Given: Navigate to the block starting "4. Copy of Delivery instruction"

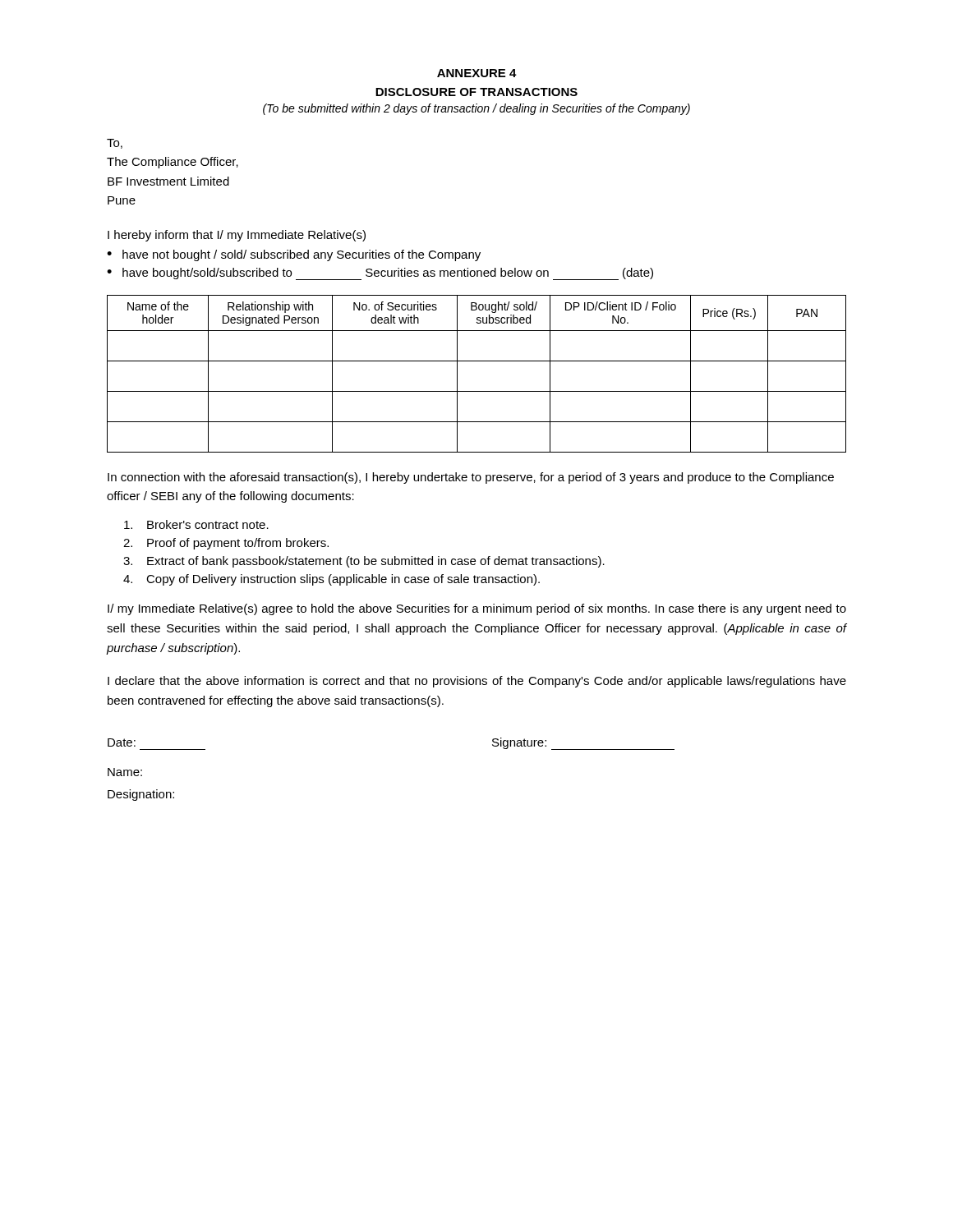Looking at the screenshot, I should coord(485,578).
